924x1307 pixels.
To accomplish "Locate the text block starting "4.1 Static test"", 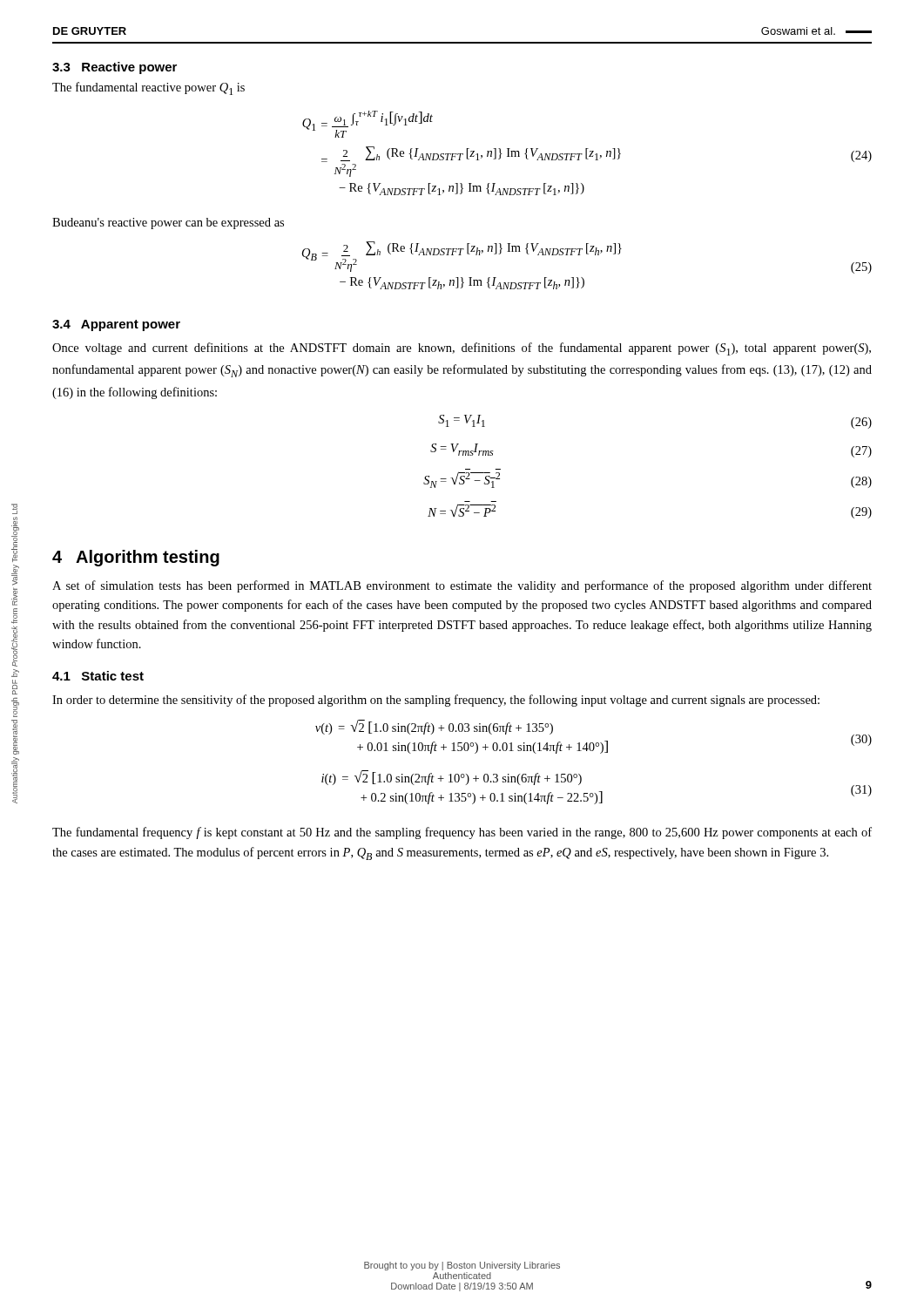I will (x=98, y=675).
